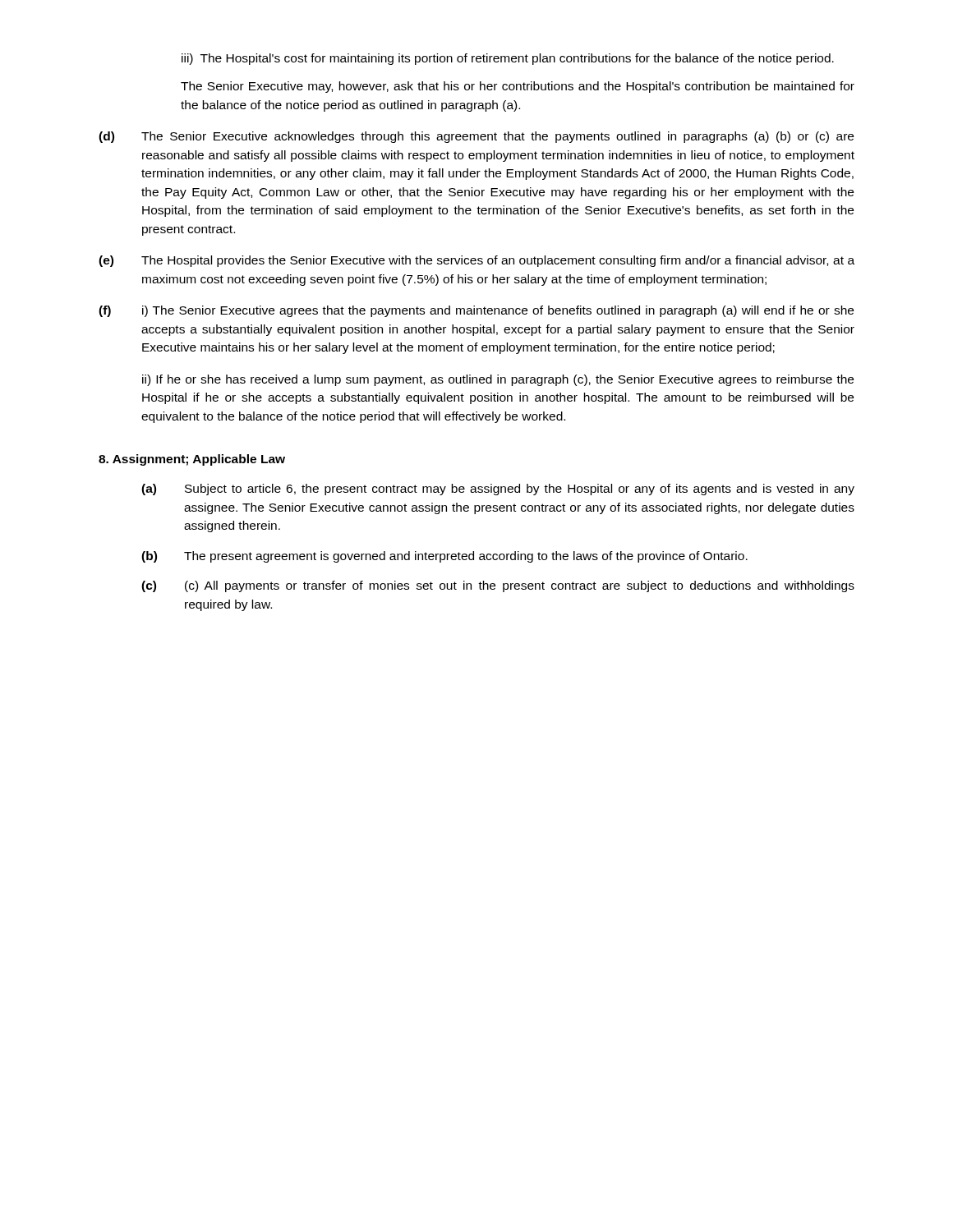Screen dimensions: 1232x953
Task: Click on the text starting "(a) Subject to"
Action: pos(498,547)
